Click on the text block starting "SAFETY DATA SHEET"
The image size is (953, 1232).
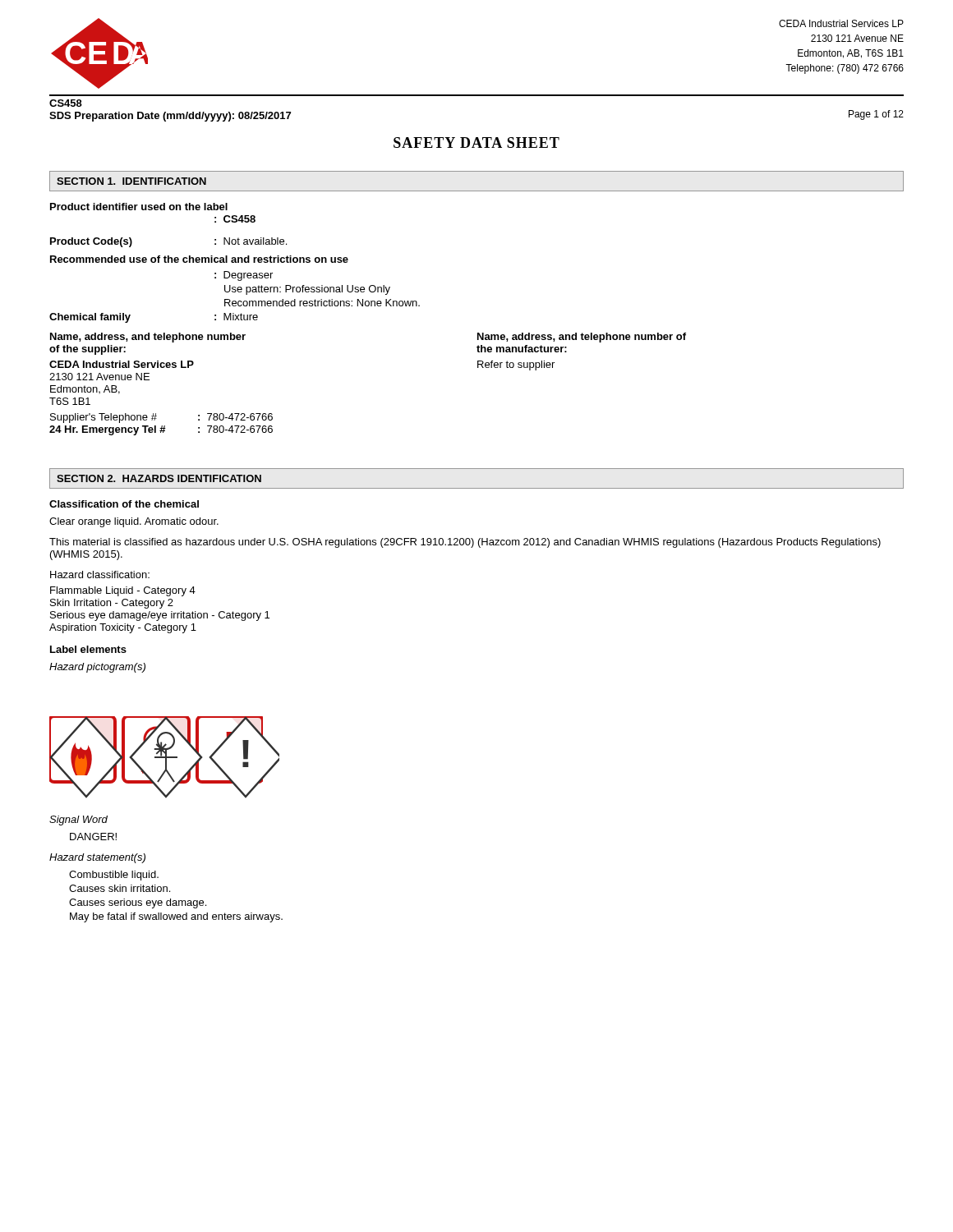tap(476, 143)
